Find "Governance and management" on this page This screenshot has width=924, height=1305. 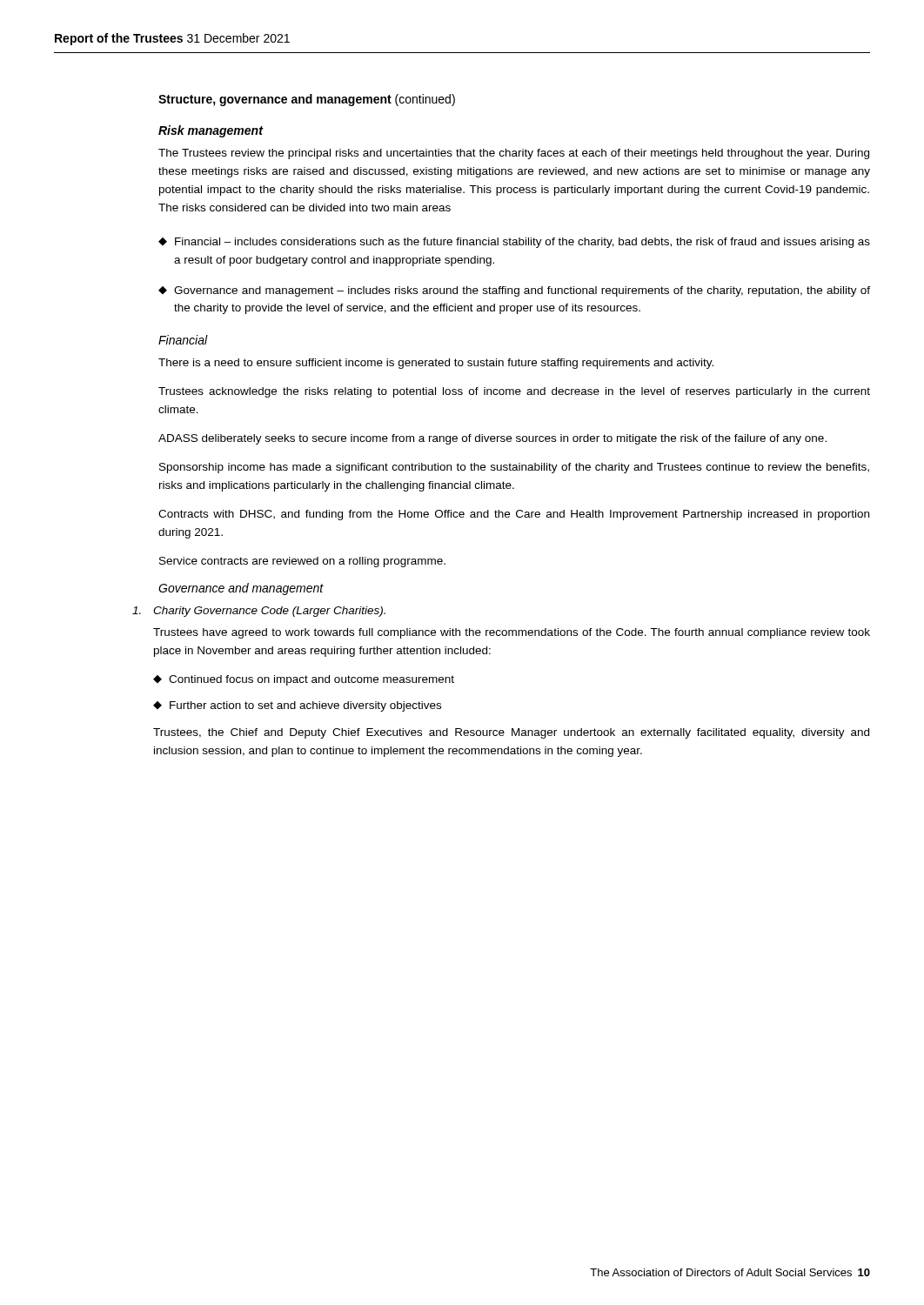click(241, 588)
